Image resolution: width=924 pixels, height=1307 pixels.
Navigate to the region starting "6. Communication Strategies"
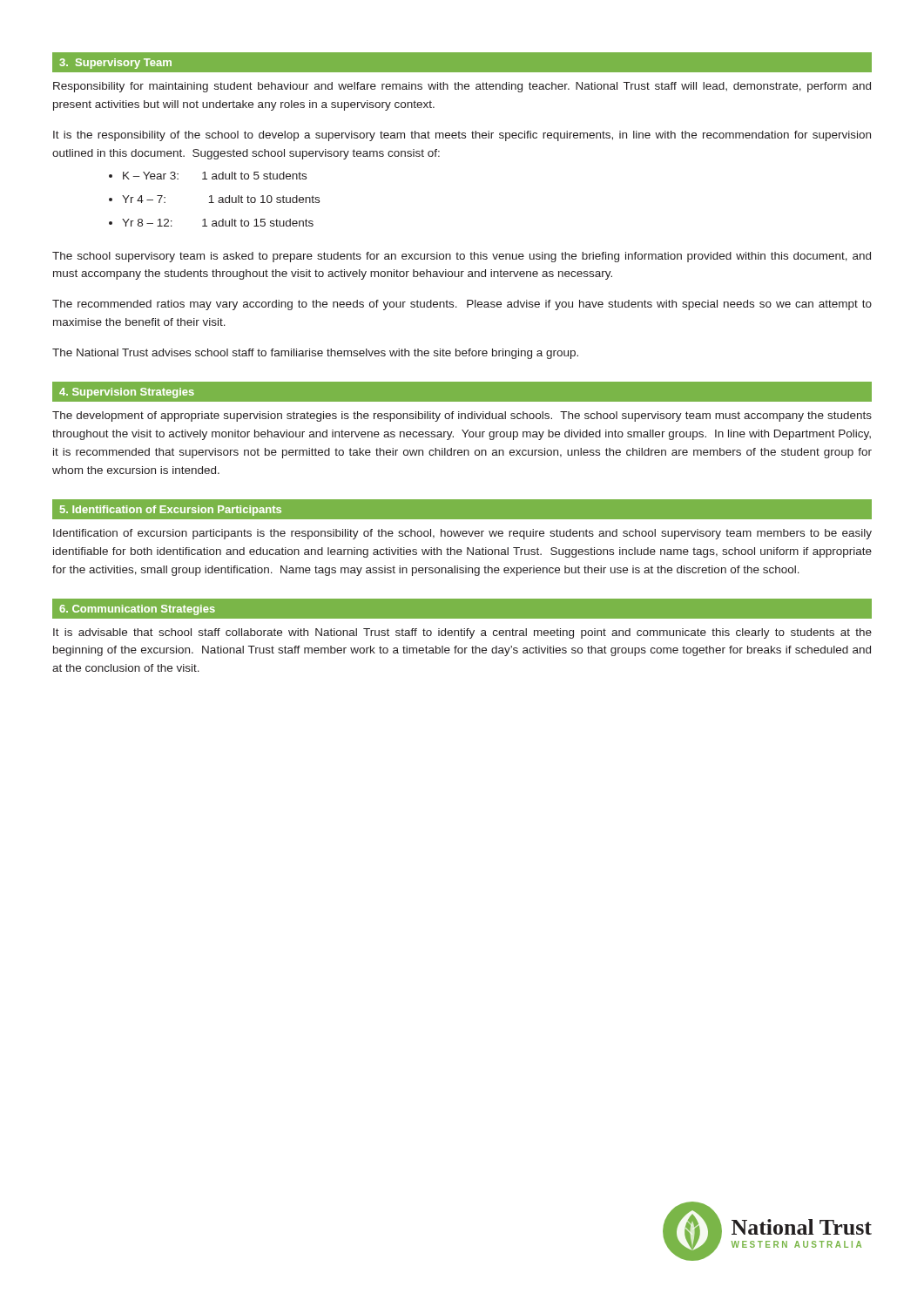(137, 608)
